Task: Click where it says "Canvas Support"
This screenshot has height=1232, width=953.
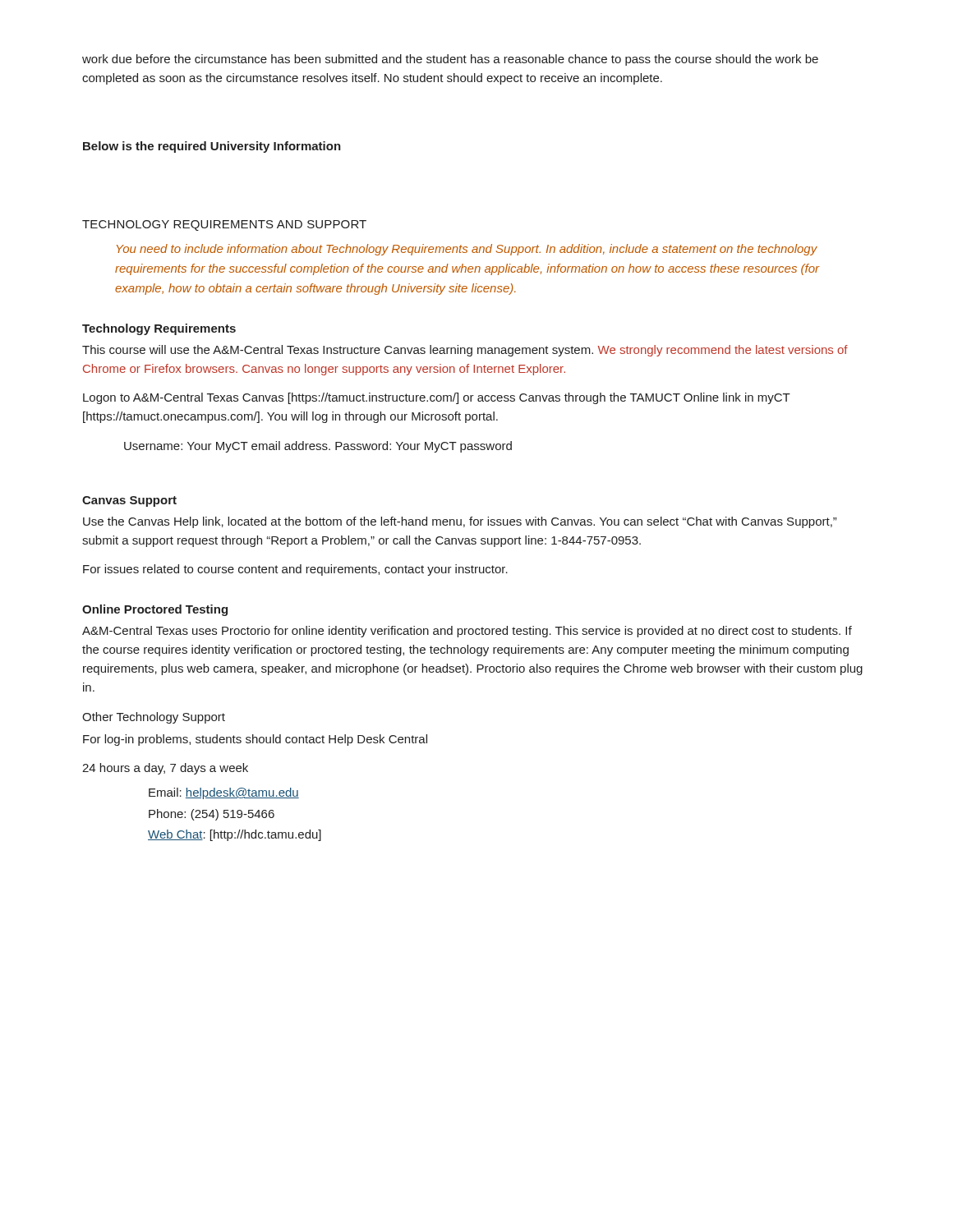Action: [129, 500]
